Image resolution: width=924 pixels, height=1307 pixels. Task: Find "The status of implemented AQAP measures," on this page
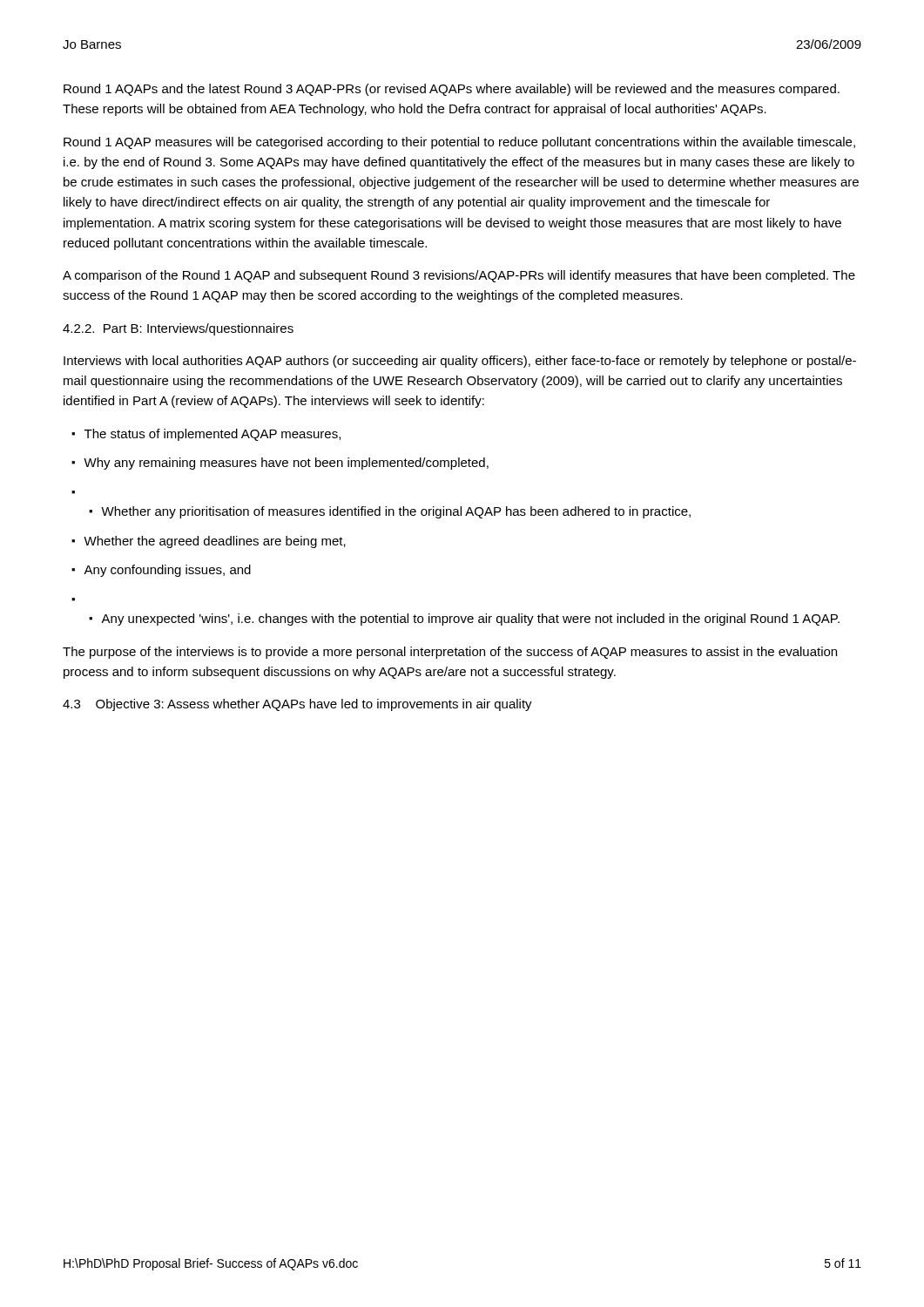(213, 433)
